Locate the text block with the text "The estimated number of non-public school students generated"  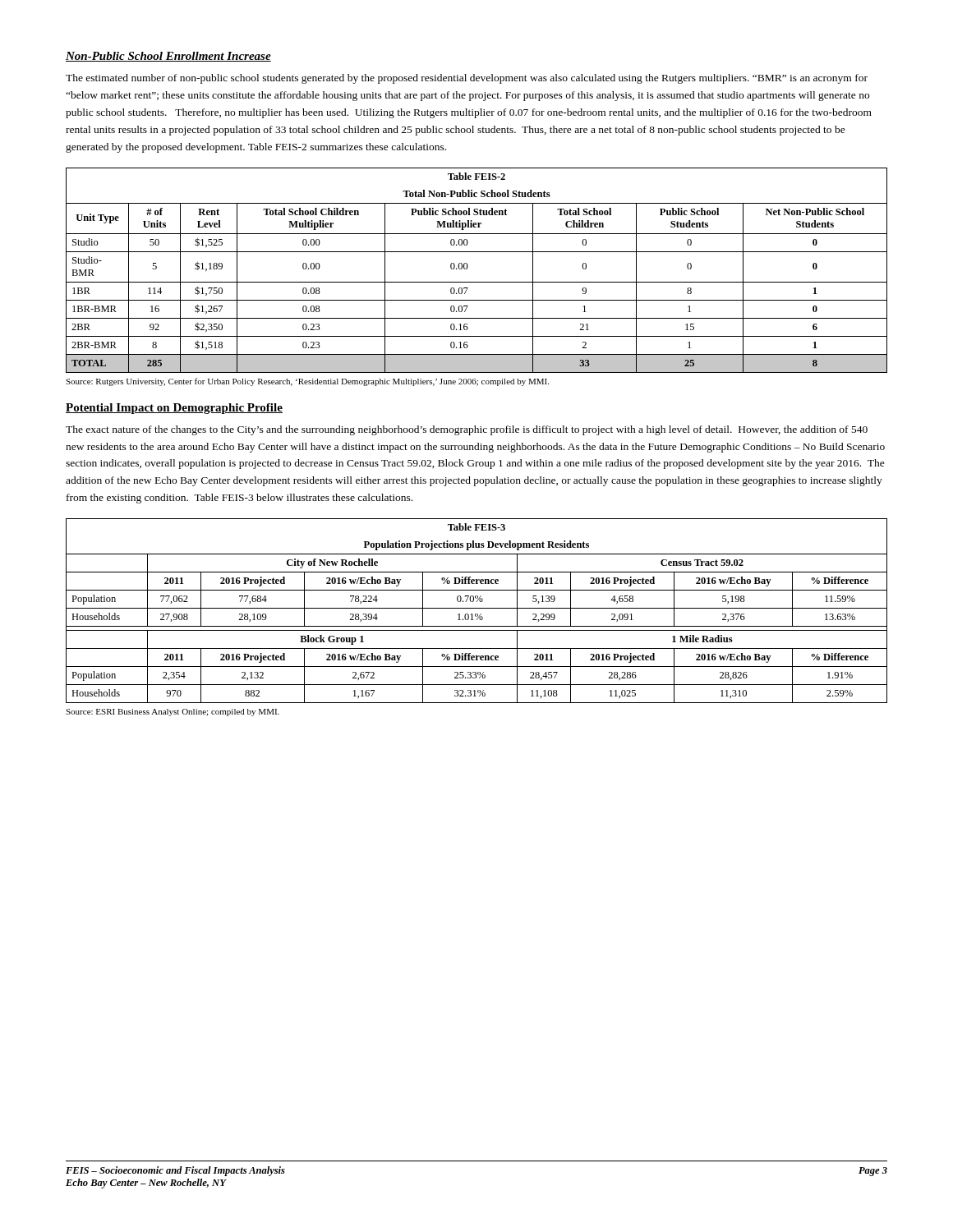coord(469,112)
